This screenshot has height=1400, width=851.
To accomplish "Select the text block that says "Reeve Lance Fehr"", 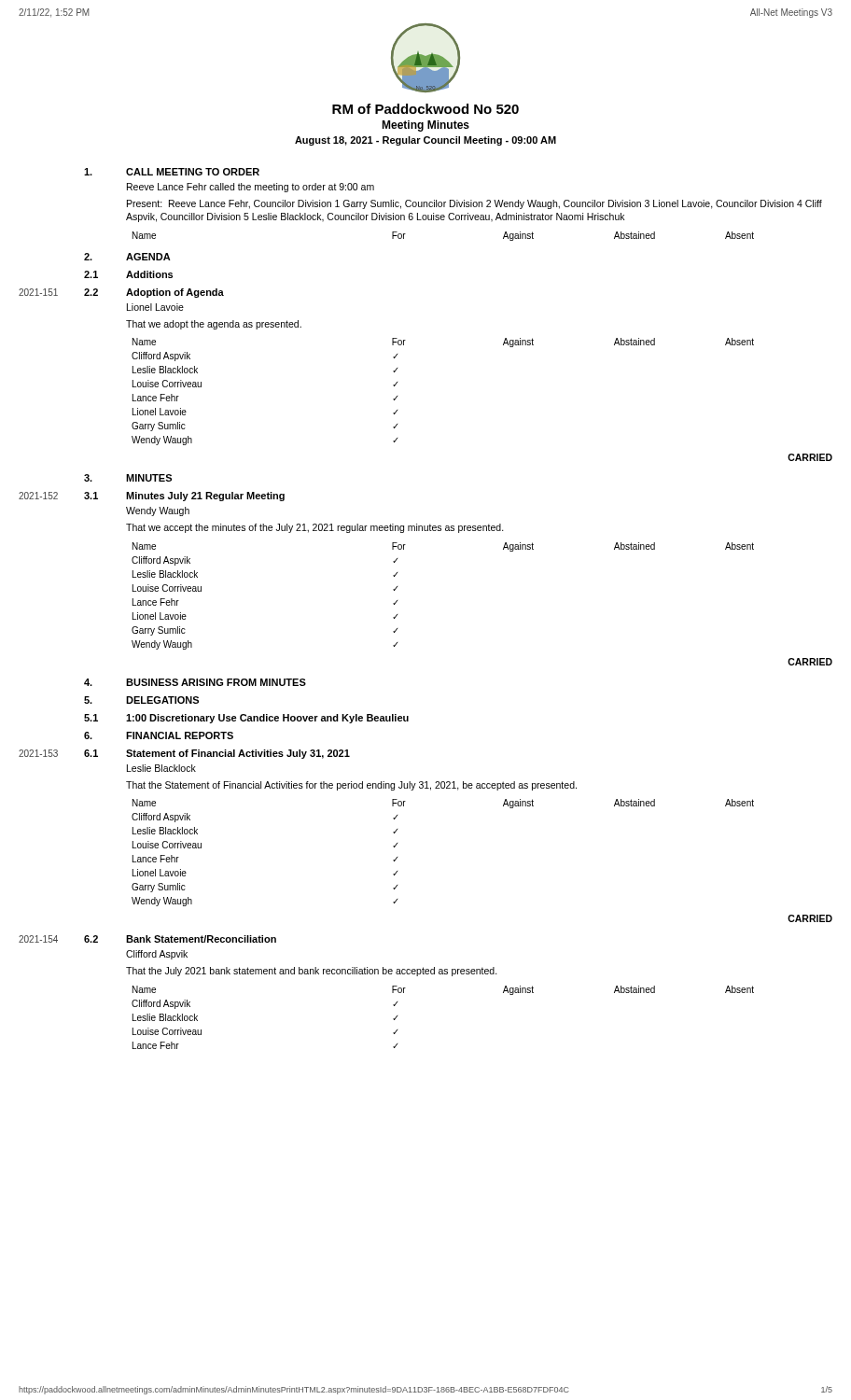I will click(250, 187).
